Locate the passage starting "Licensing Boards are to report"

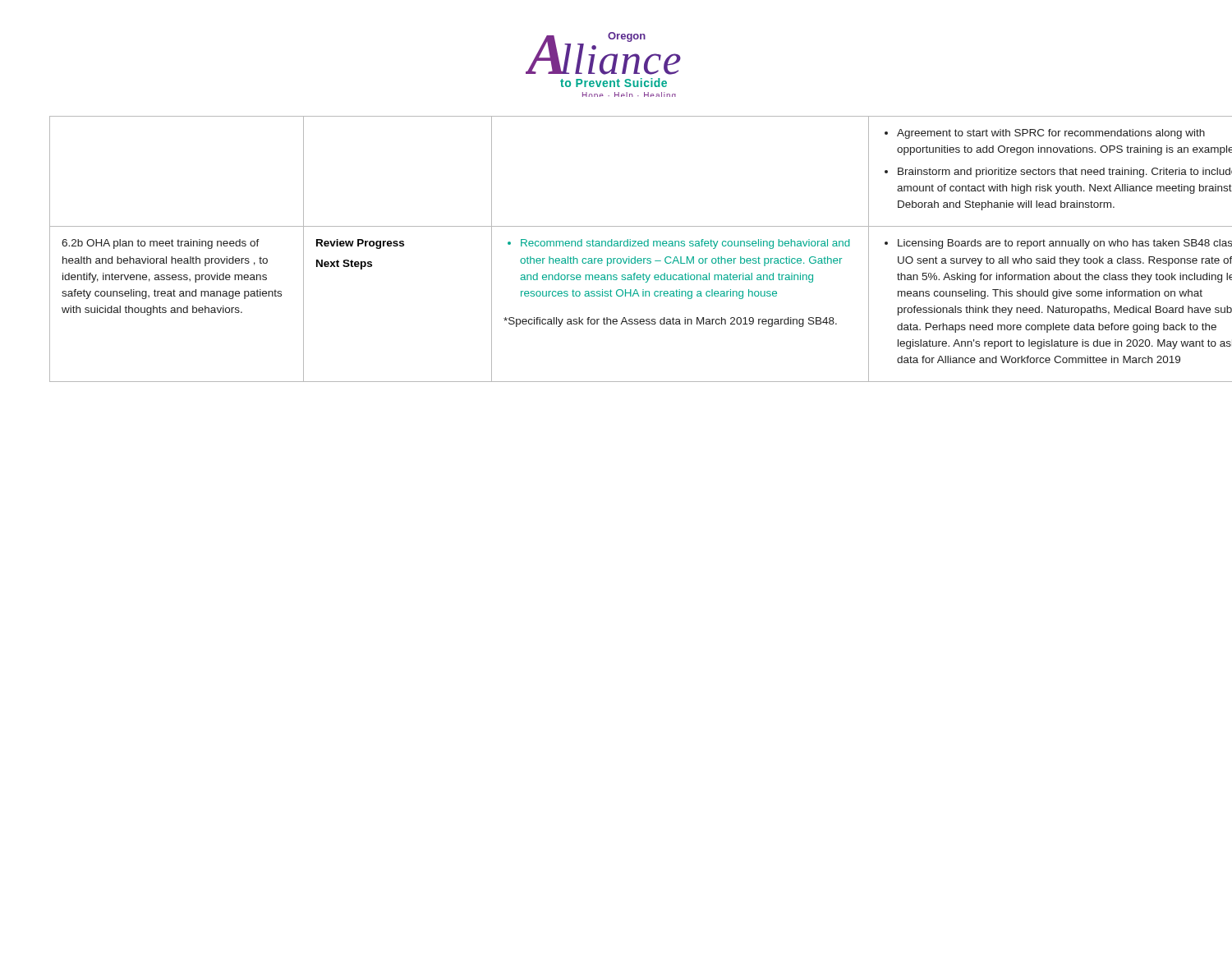tap(1056, 302)
